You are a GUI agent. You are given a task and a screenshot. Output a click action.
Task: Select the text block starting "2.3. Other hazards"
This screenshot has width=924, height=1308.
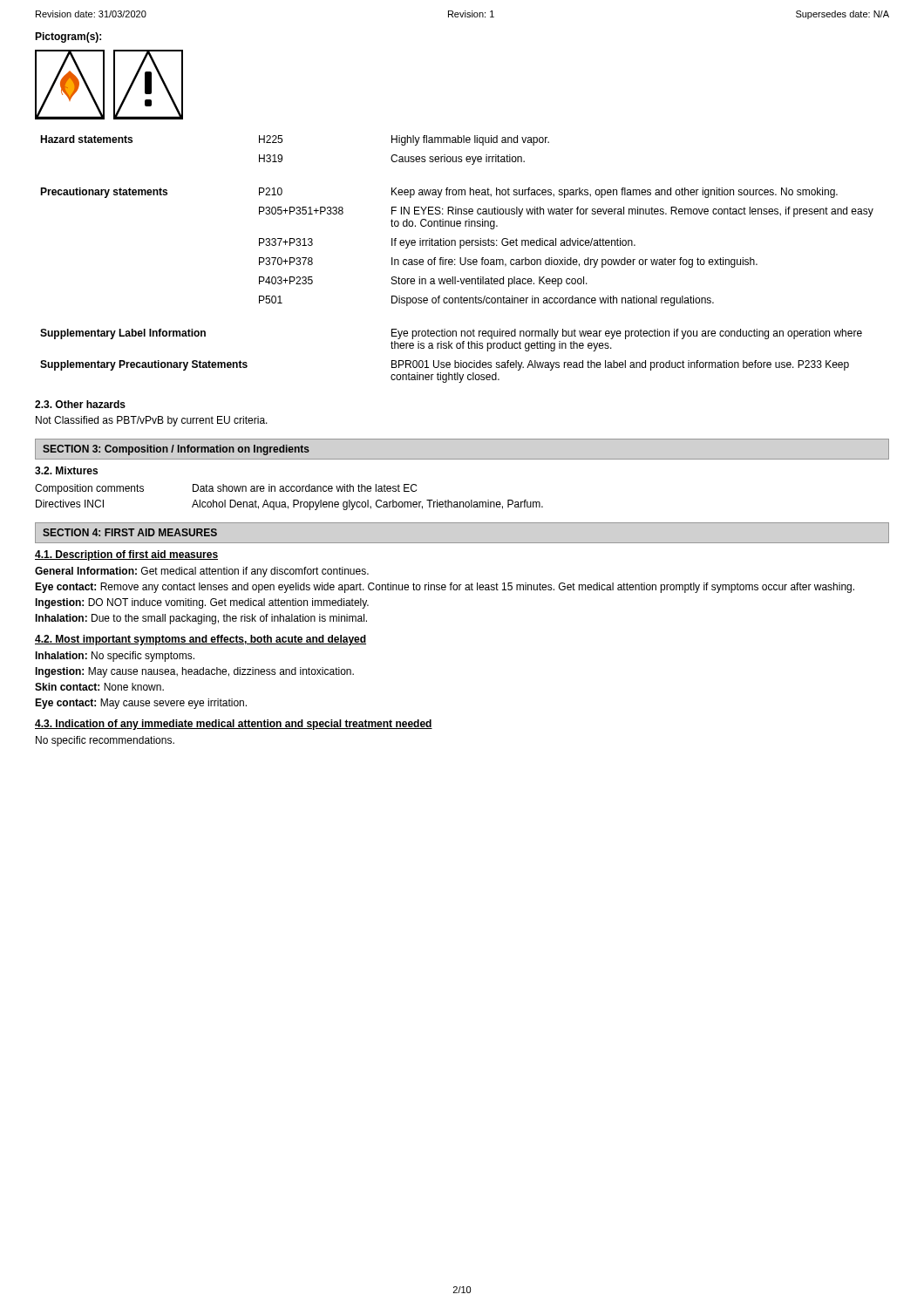[x=80, y=405]
